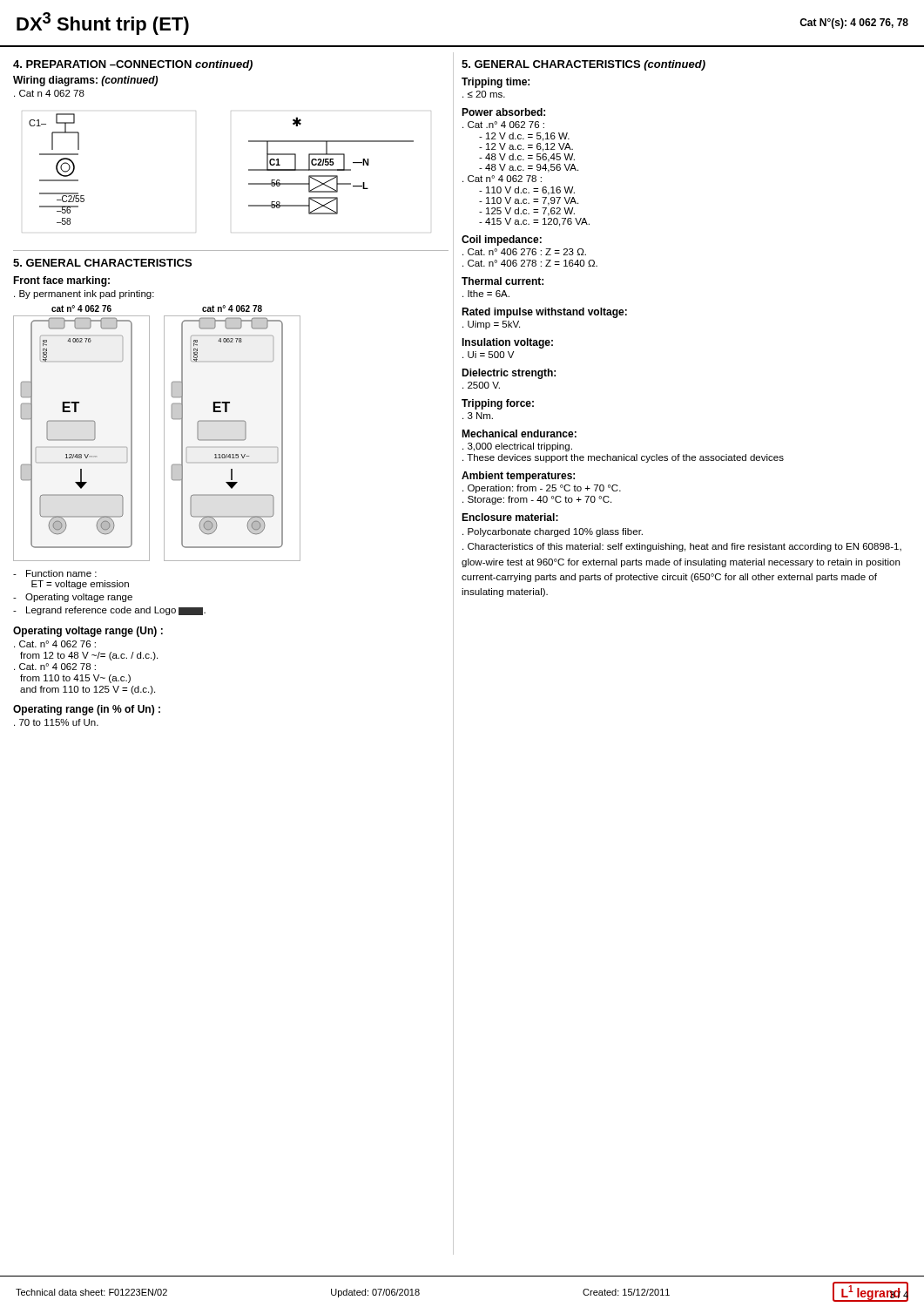Locate the text block starting ". 2500 V."
This screenshot has height=1307, width=924.
(x=481, y=385)
